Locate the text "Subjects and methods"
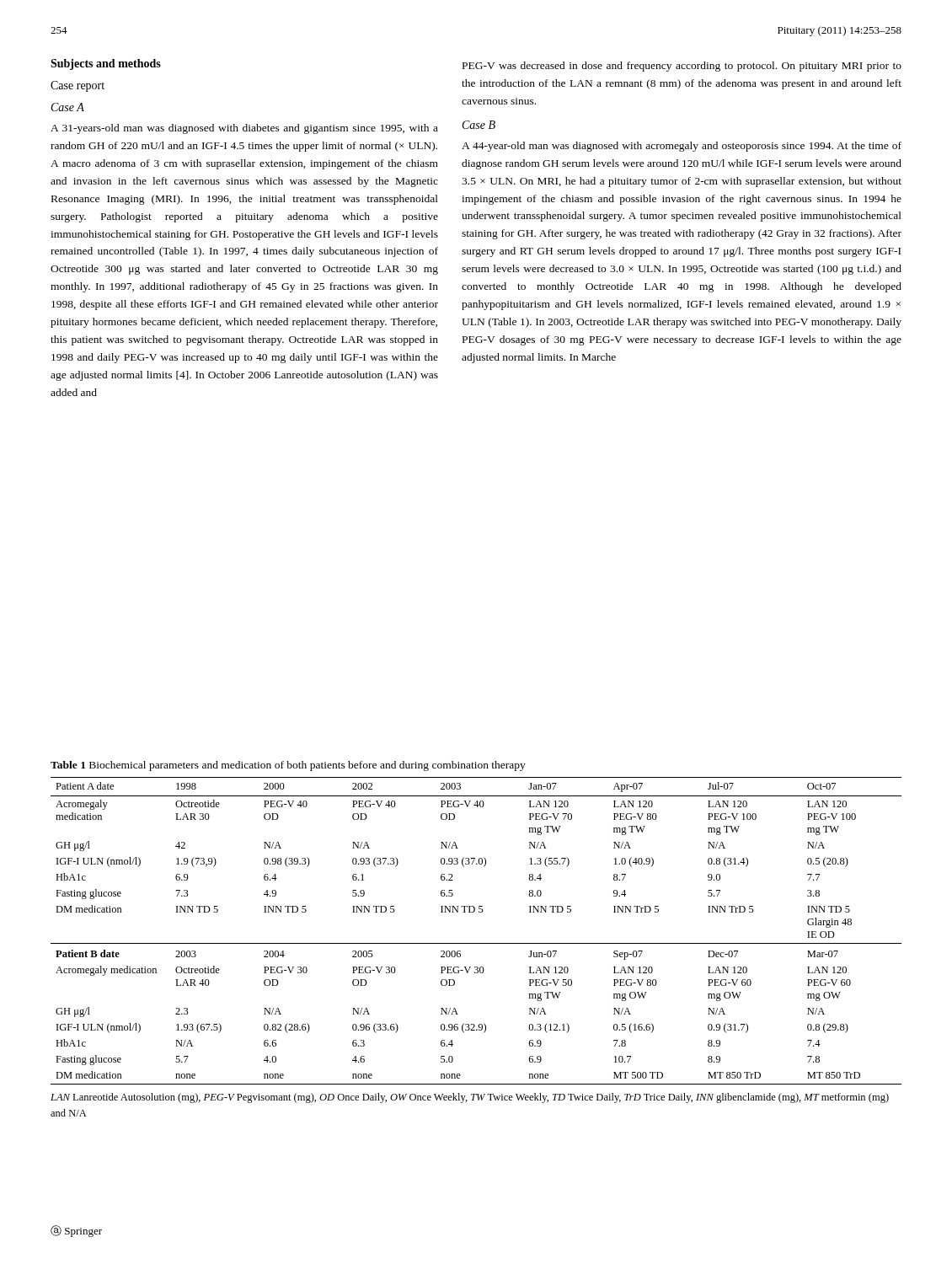The height and width of the screenshot is (1264, 952). click(106, 64)
